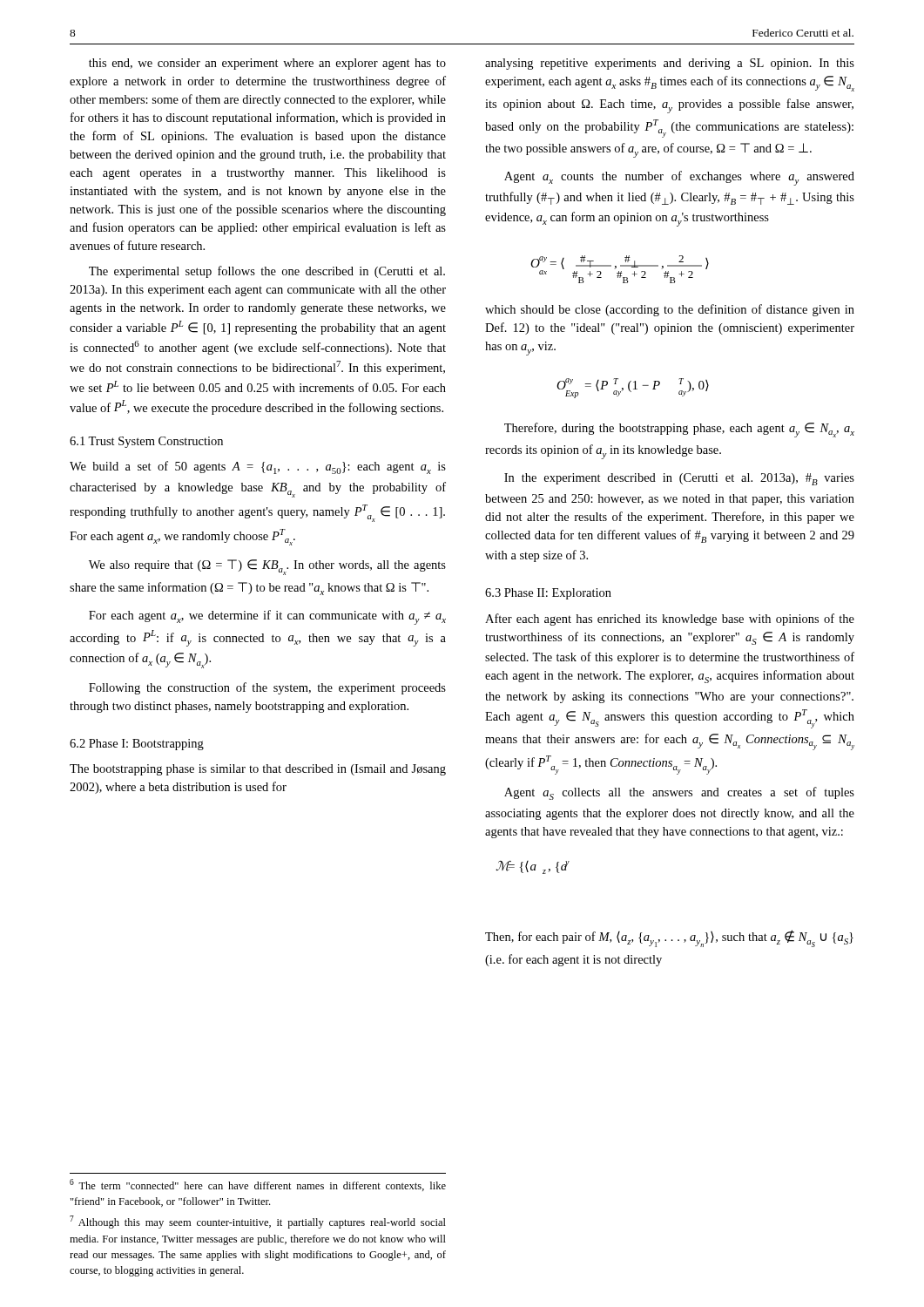The width and height of the screenshot is (924, 1307).
Task: Locate the region starting "We build a set of"
Action: pos(258,504)
